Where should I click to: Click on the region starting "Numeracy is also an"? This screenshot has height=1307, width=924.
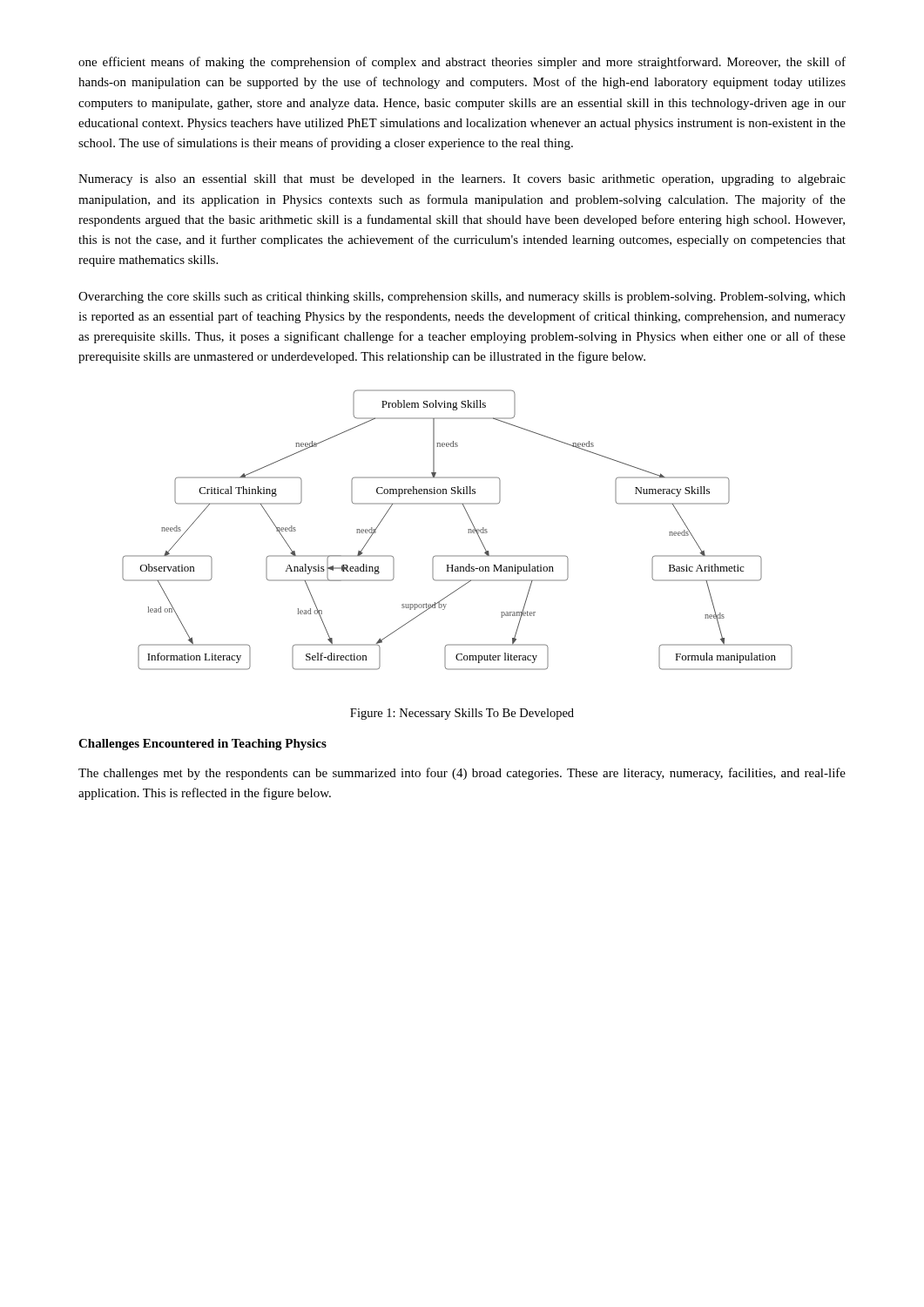462,219
